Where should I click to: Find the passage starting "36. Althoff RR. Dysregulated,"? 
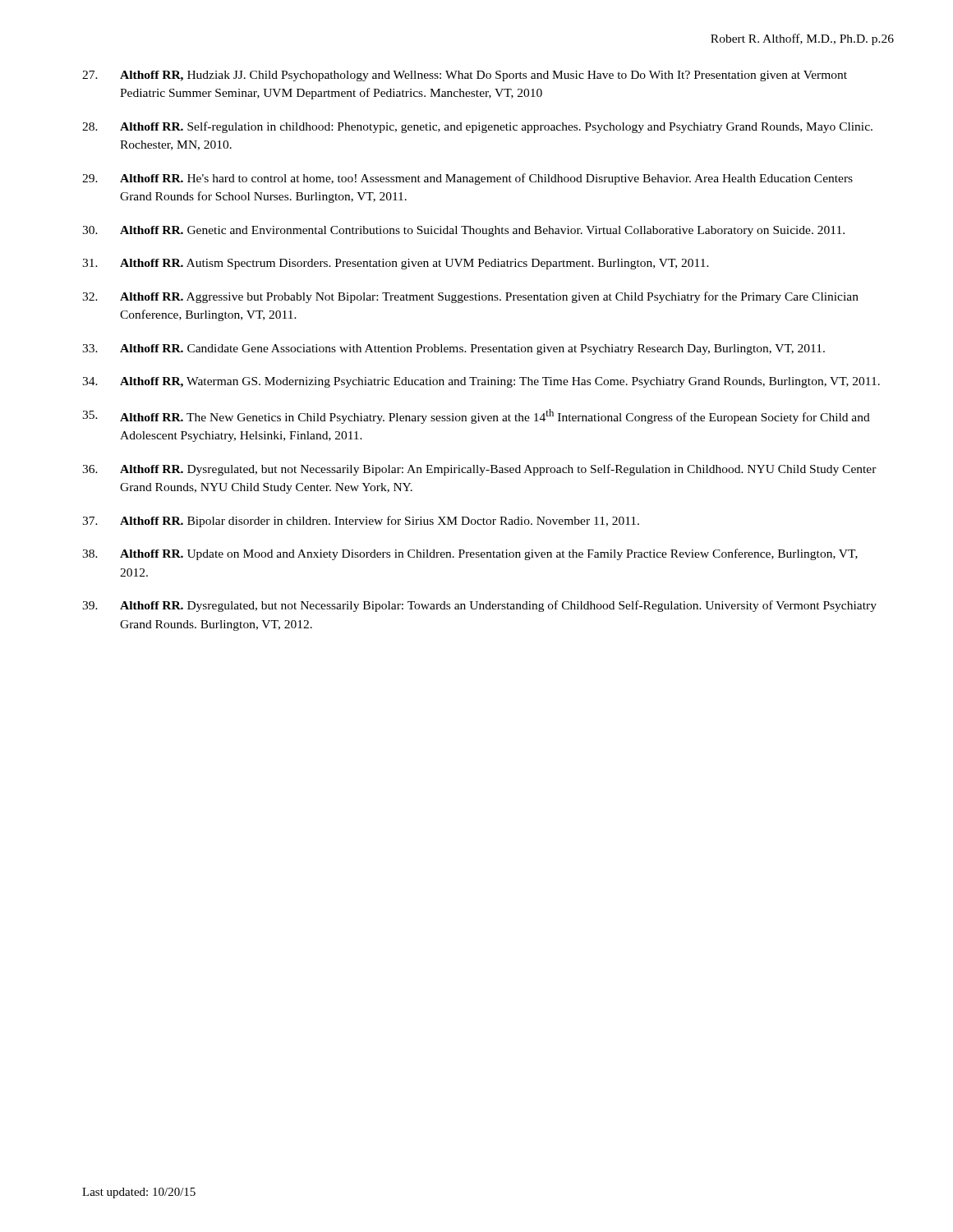pos(485,478)
